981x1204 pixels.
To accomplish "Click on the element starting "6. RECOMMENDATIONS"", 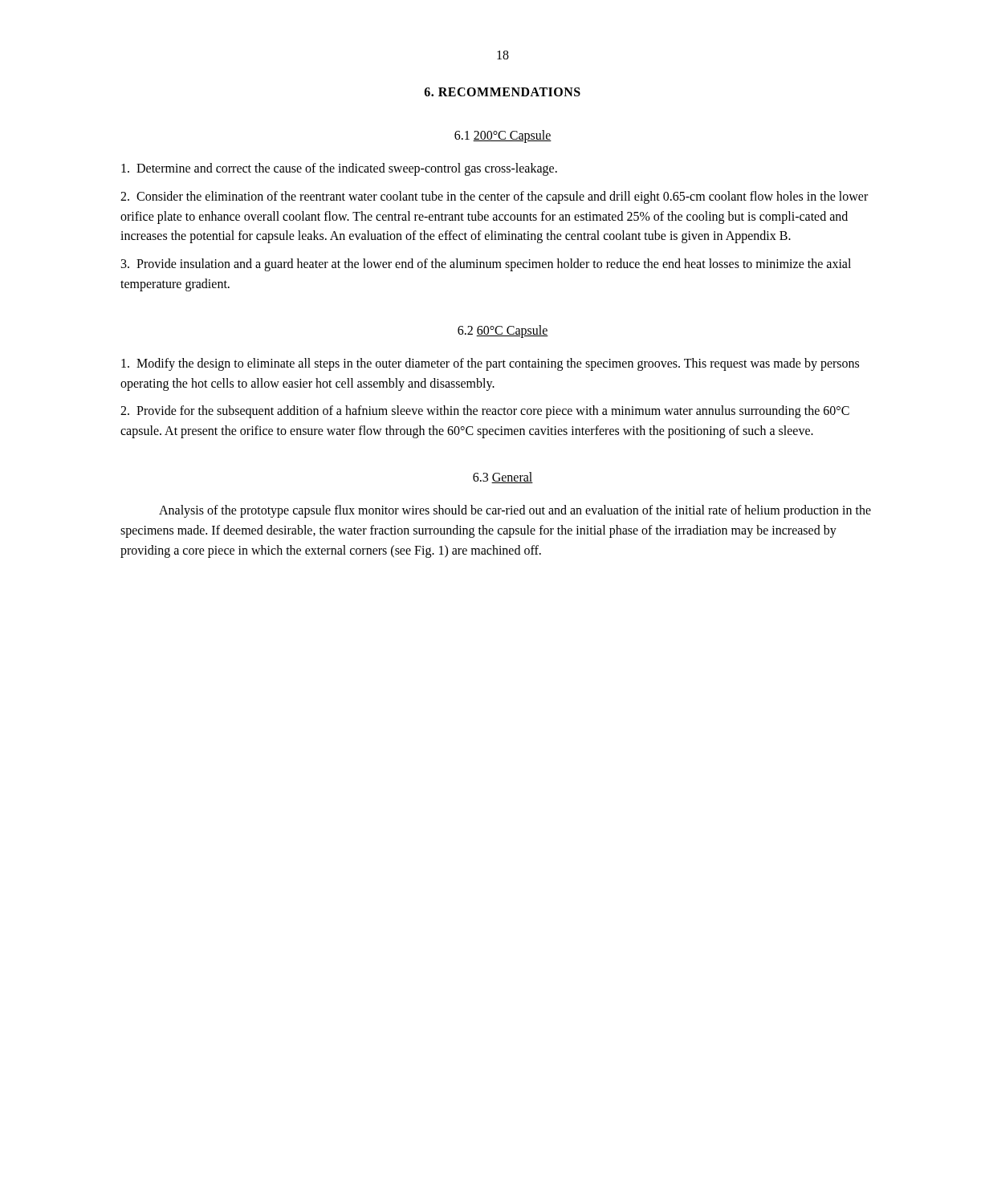I will [x=503, y=92].
